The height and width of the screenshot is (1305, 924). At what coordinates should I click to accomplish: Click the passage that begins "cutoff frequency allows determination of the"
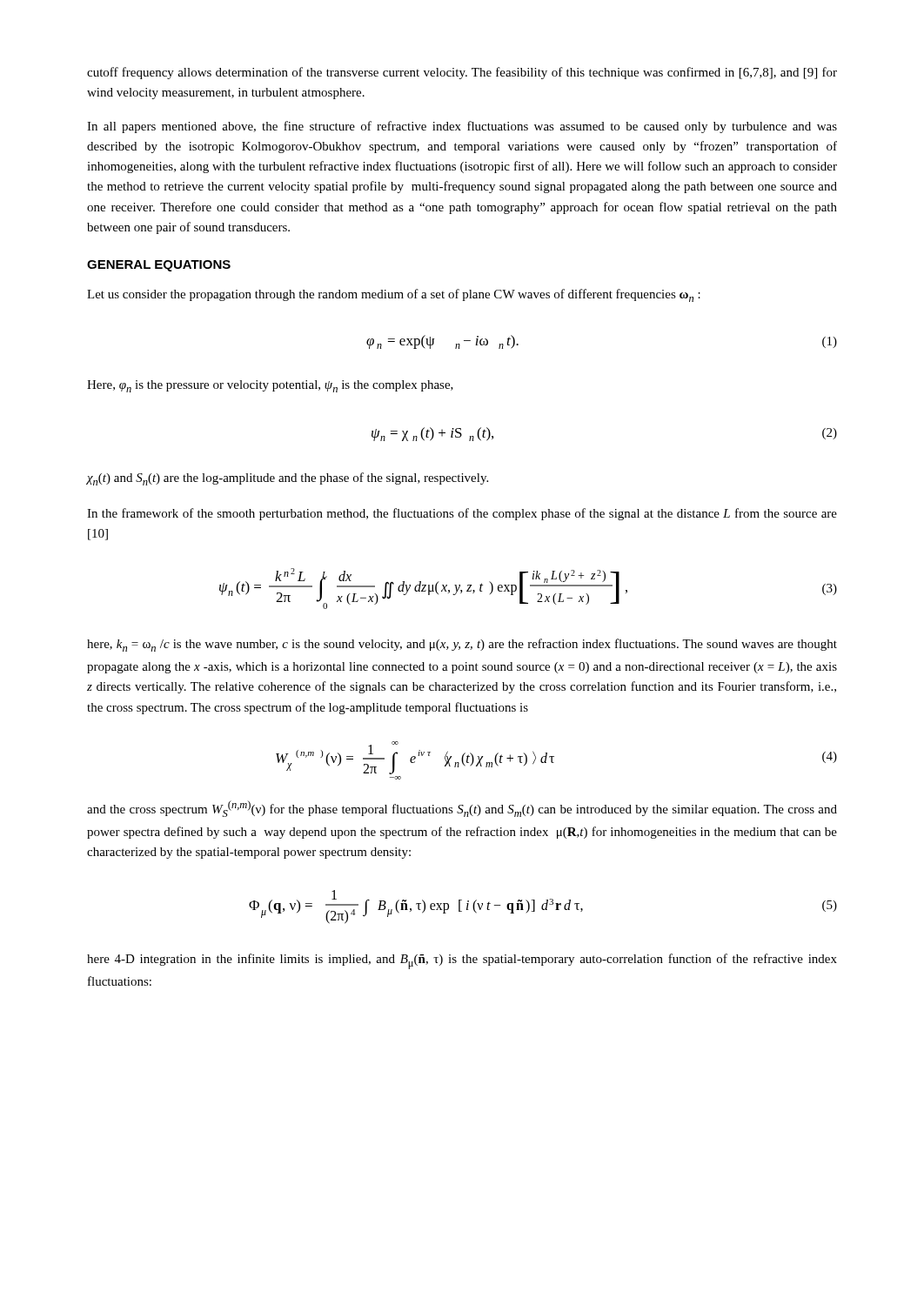coord(462,150)
